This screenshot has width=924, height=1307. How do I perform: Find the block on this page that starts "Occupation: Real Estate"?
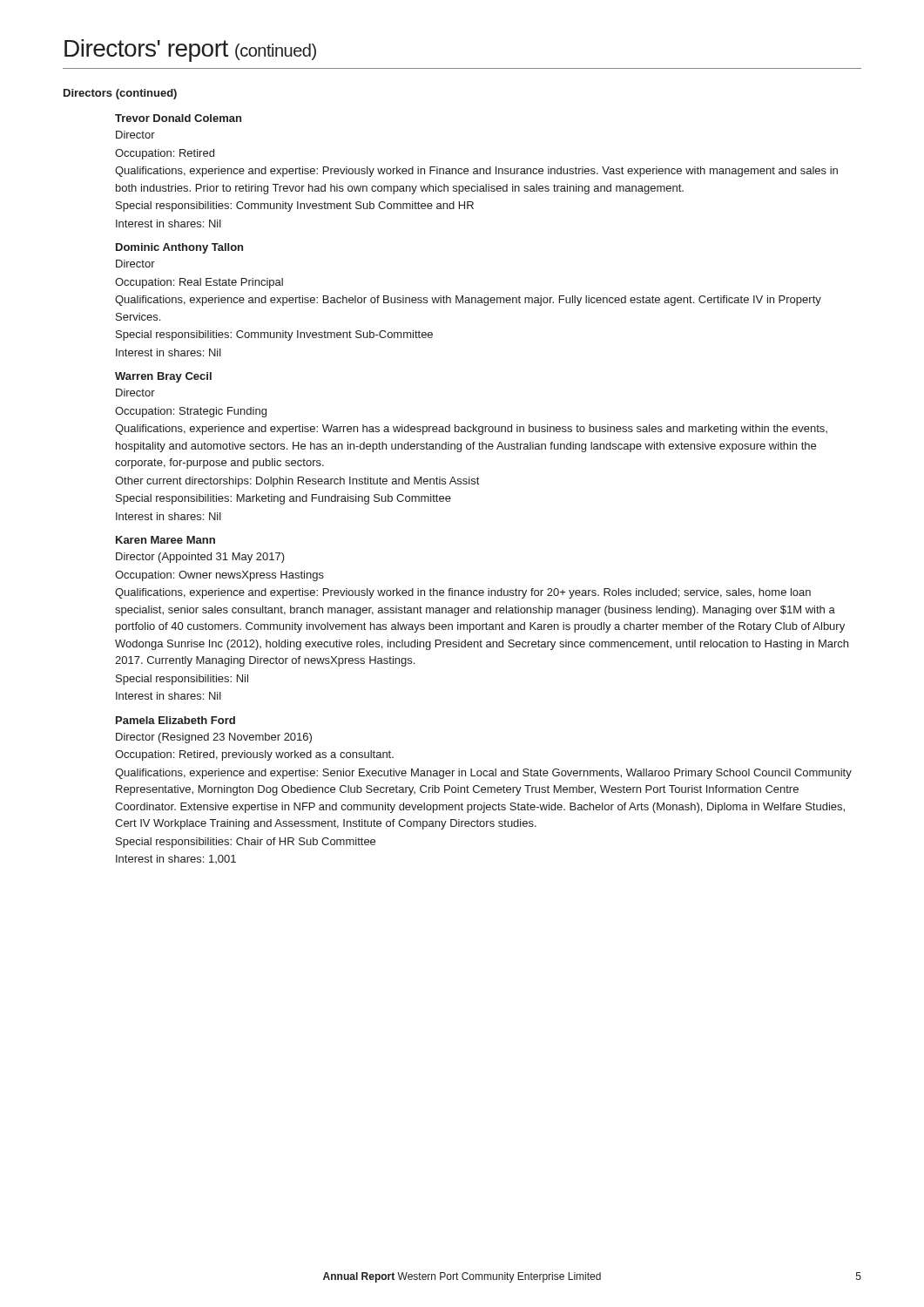(x=199, y=281)
